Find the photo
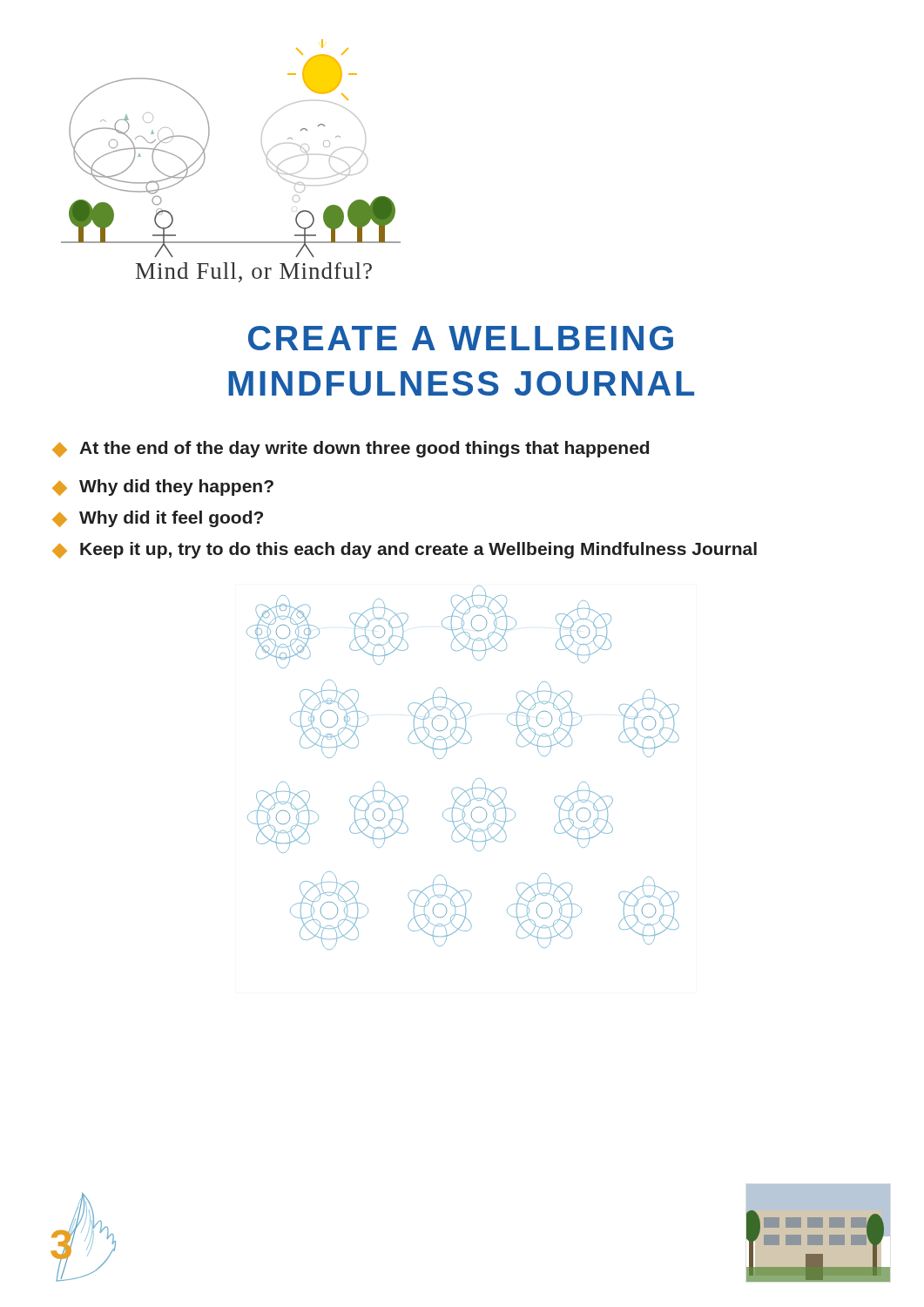 [x=818, y=1233]
